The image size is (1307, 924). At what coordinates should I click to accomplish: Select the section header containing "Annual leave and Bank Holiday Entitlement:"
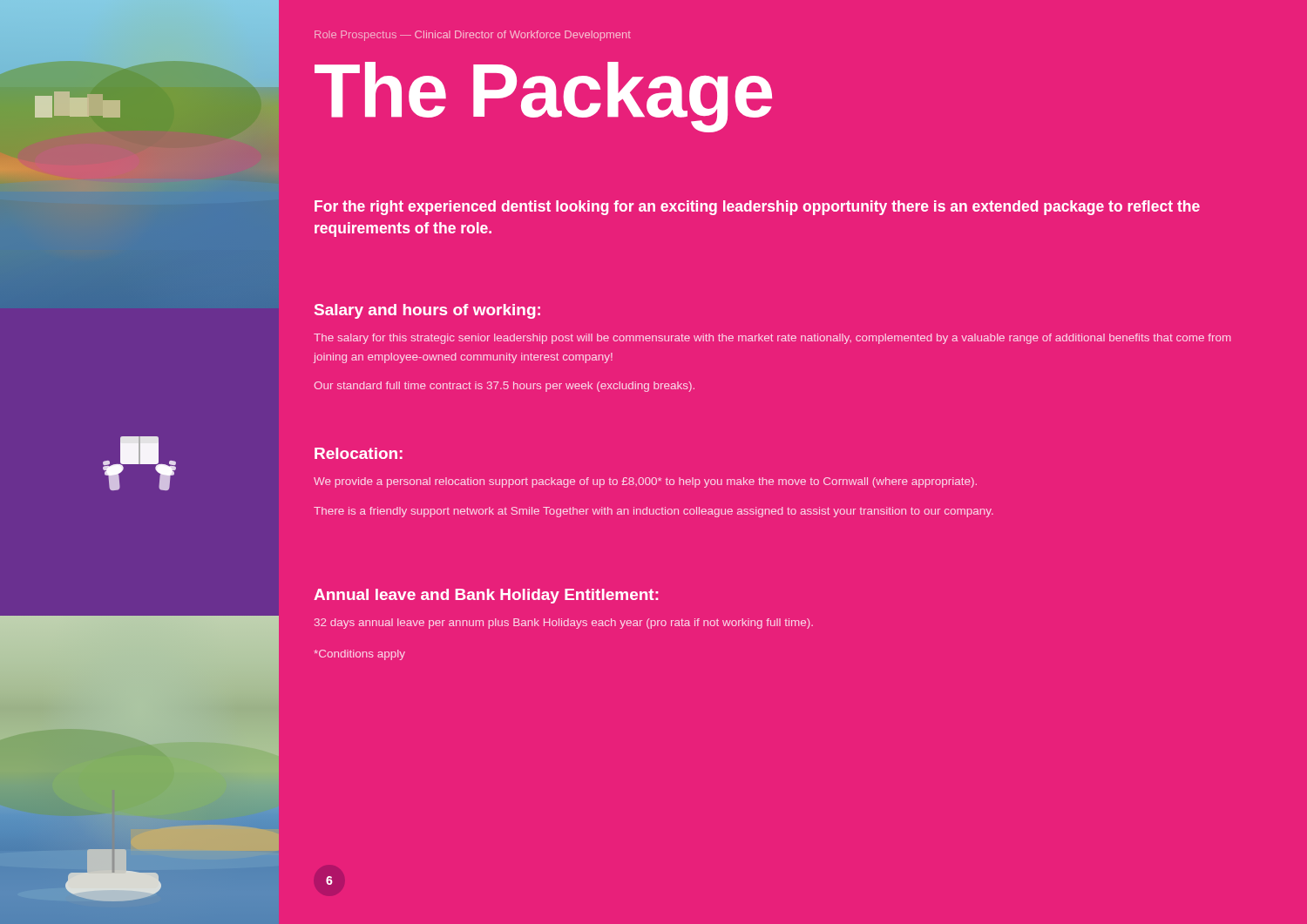pos(487,594)
